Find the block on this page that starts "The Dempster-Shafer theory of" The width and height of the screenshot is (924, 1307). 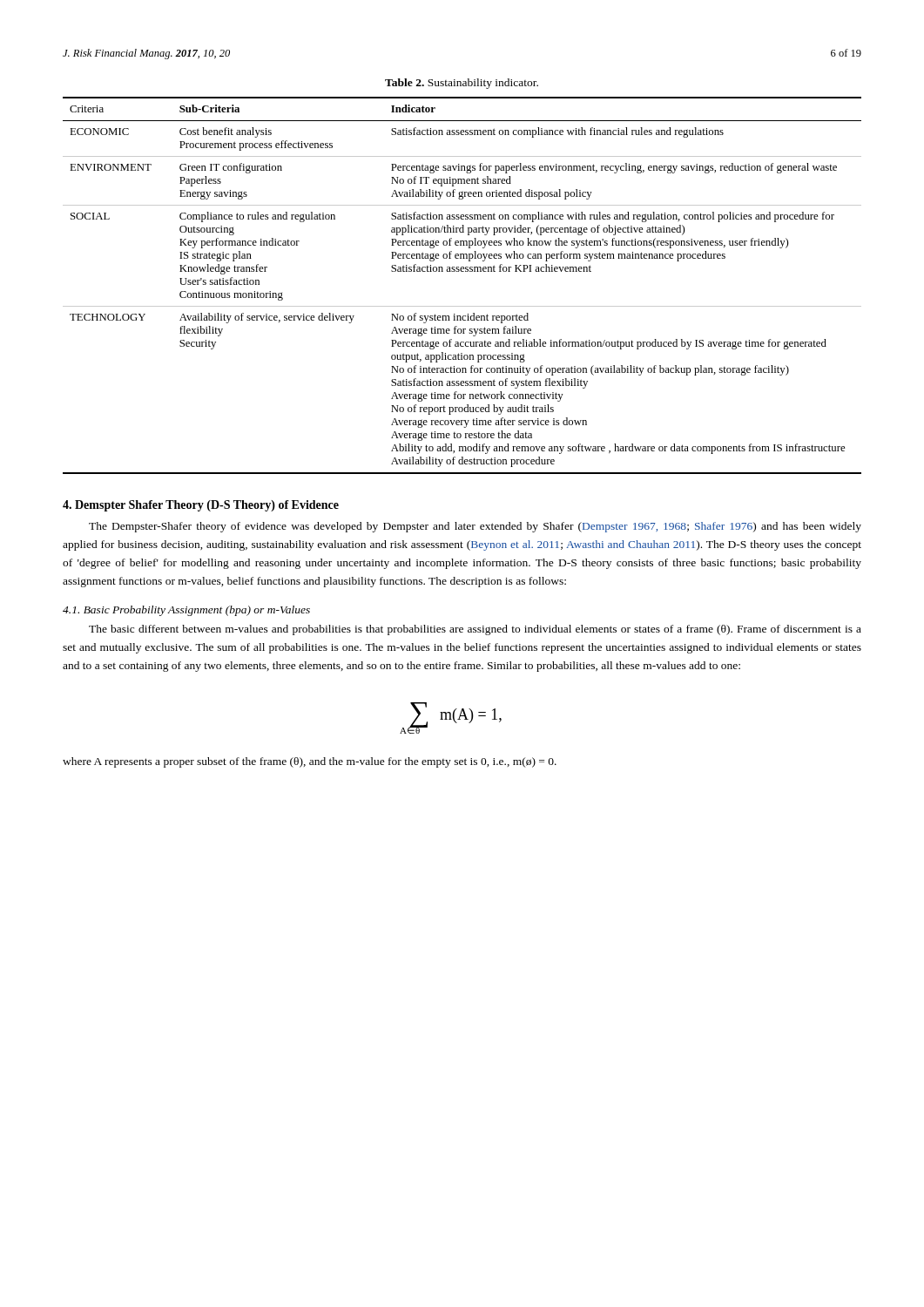(x=462, y=553)
